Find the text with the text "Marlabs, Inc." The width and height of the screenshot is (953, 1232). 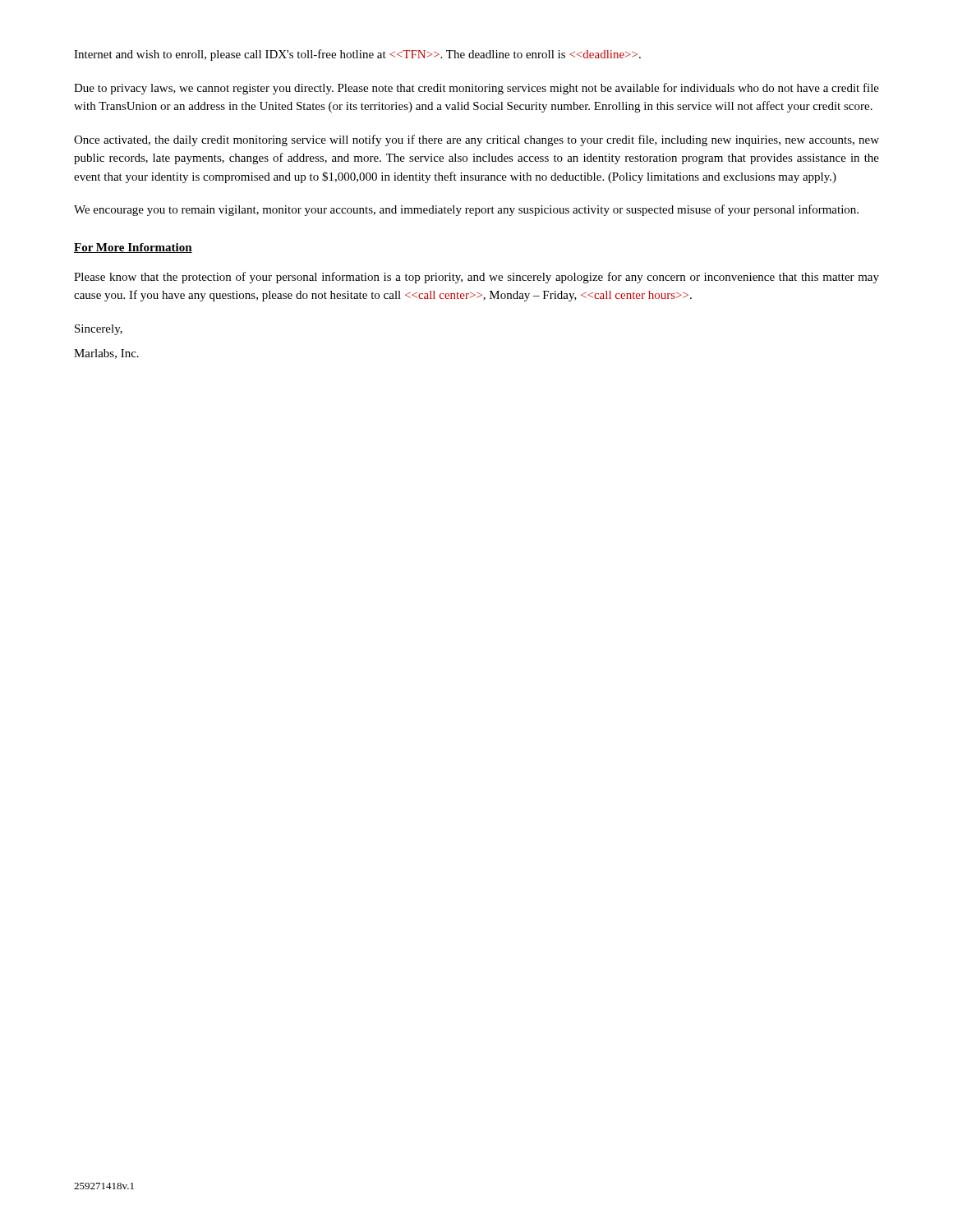(x=107, y=353)
